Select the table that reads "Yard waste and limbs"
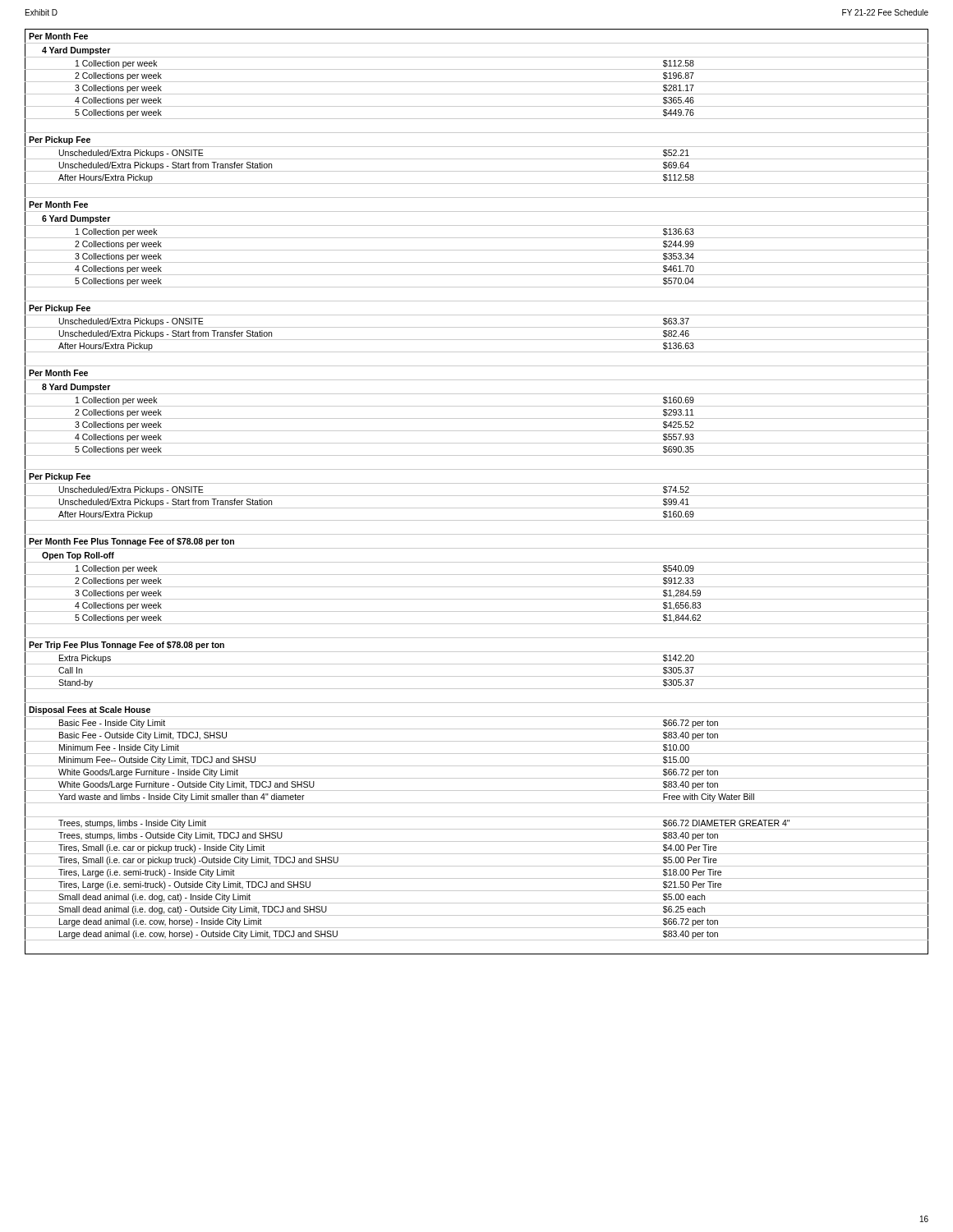953x1232 pixels. 476,492
